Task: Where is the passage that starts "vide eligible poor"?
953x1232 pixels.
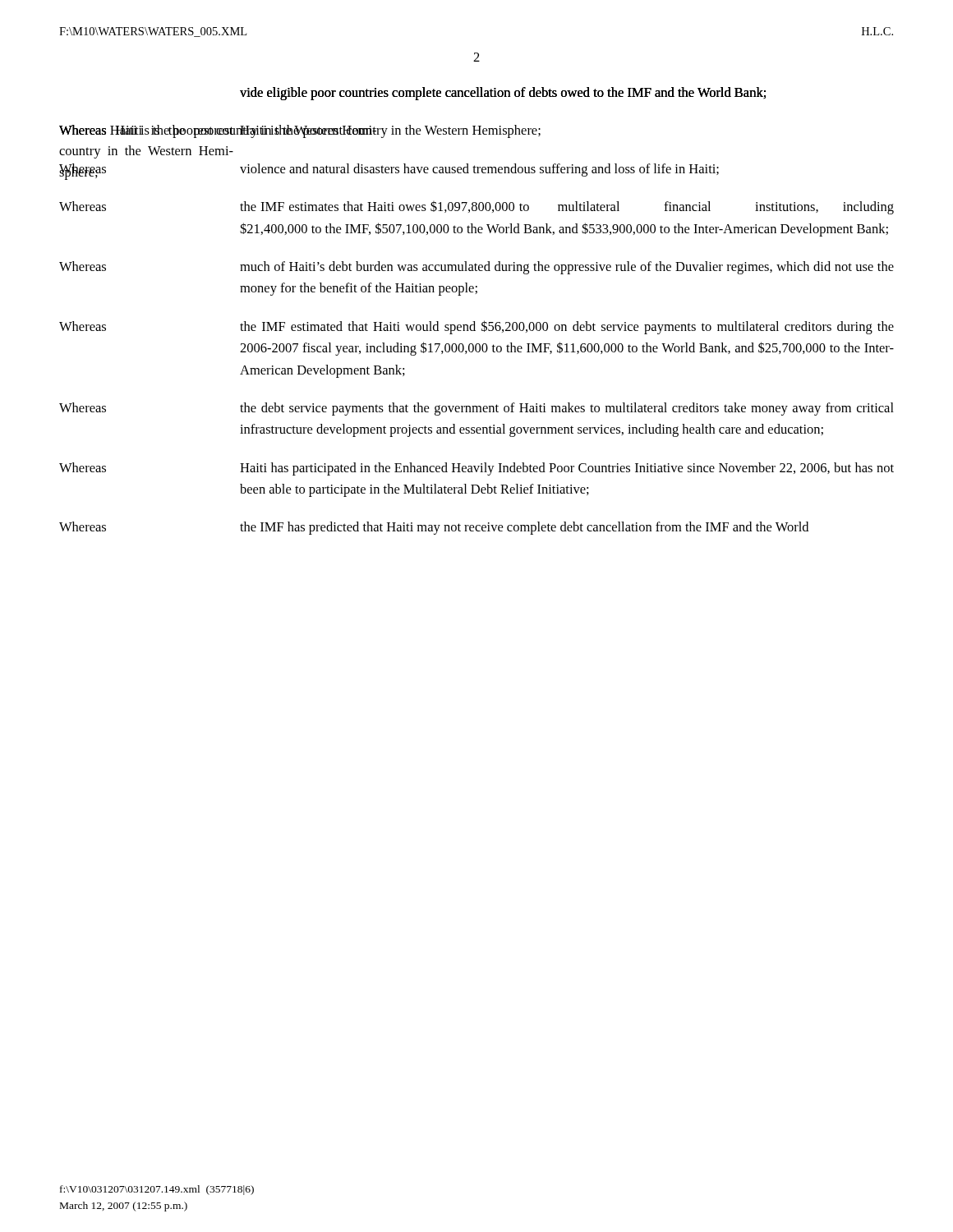Action: click(503, 92)
